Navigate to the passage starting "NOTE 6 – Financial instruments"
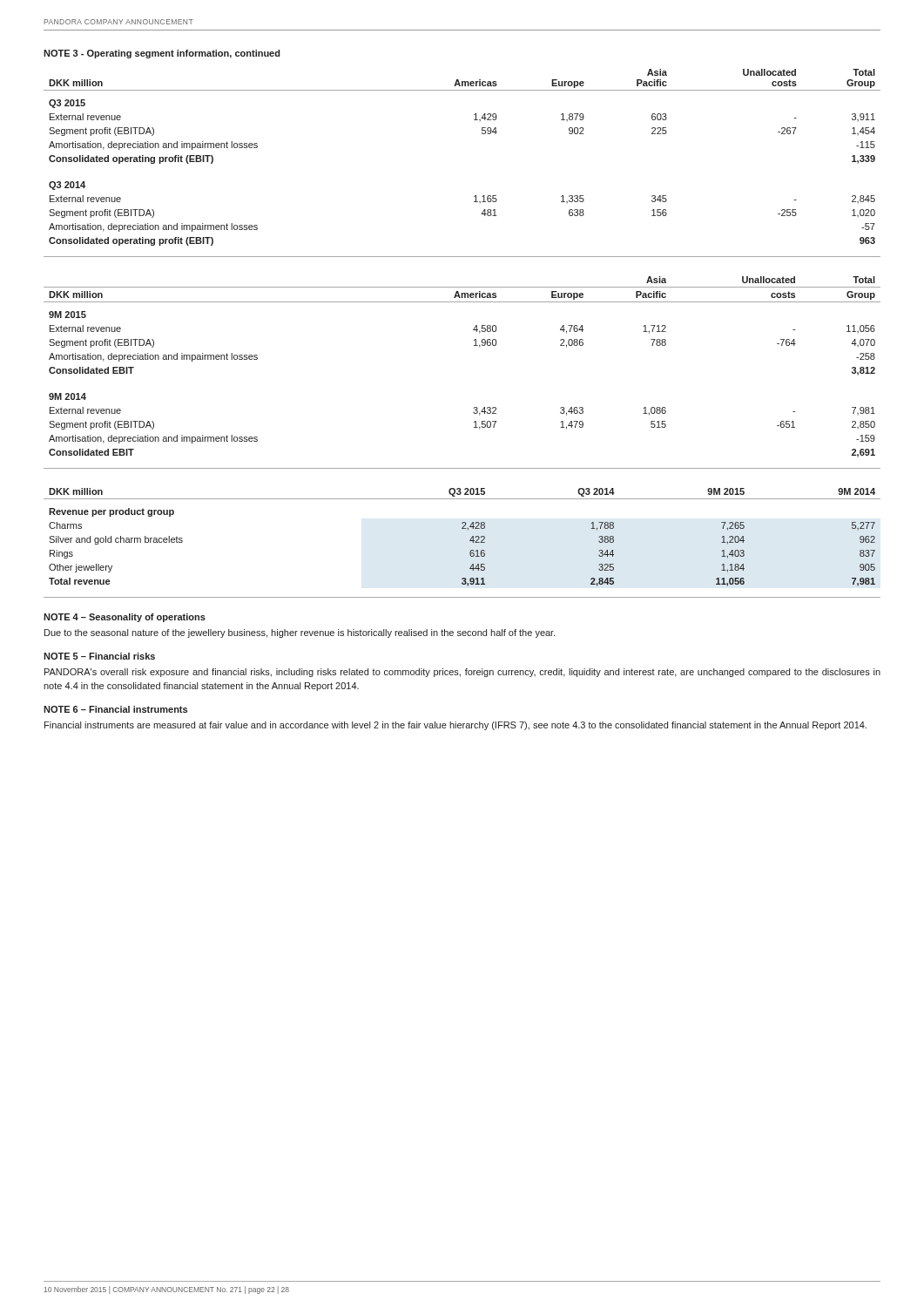 click(116, 709)
